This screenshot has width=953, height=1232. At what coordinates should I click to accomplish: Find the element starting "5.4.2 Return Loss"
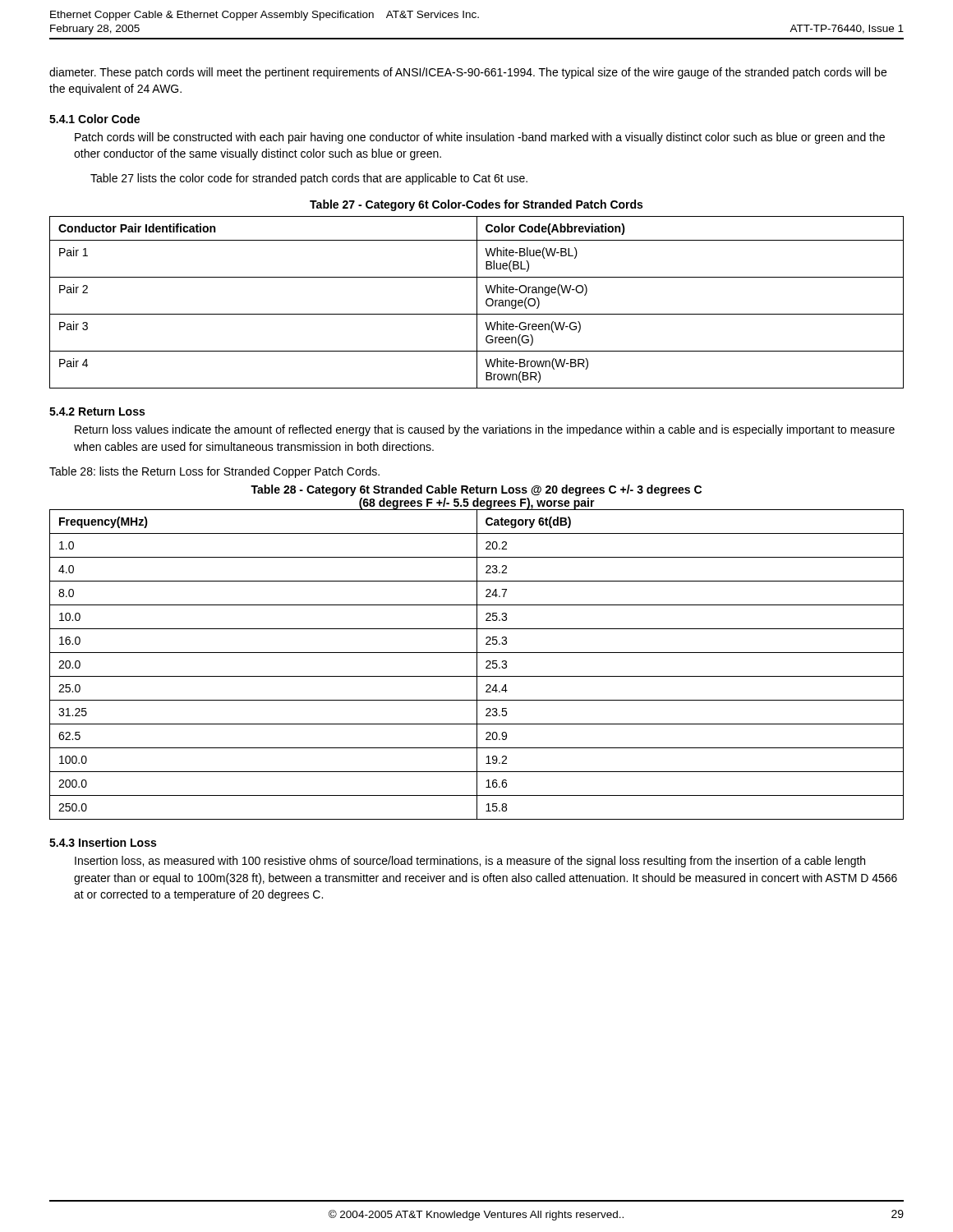click(97, 412)
